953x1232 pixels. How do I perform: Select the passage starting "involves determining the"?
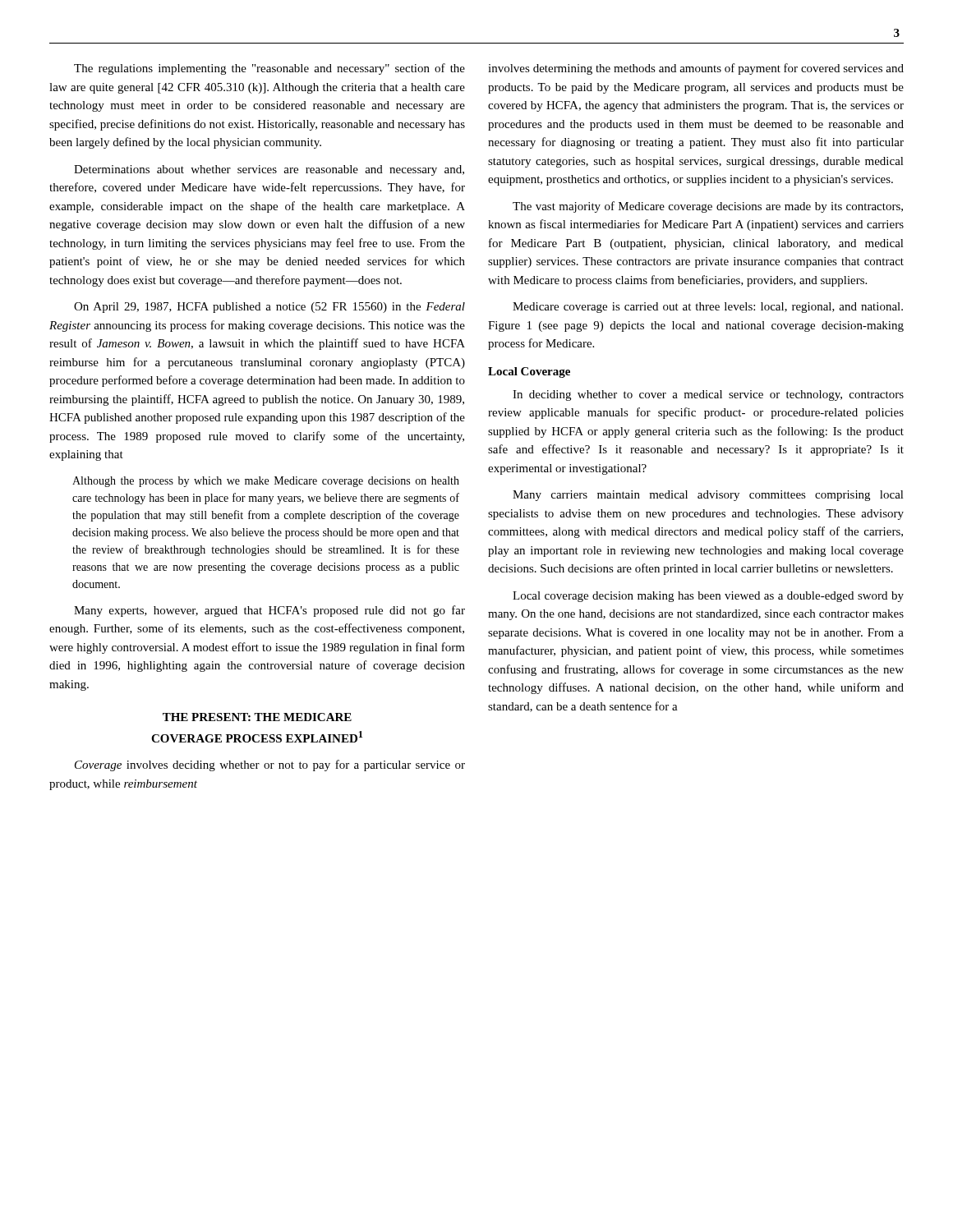pyautogui.click(x=696, y=124)
